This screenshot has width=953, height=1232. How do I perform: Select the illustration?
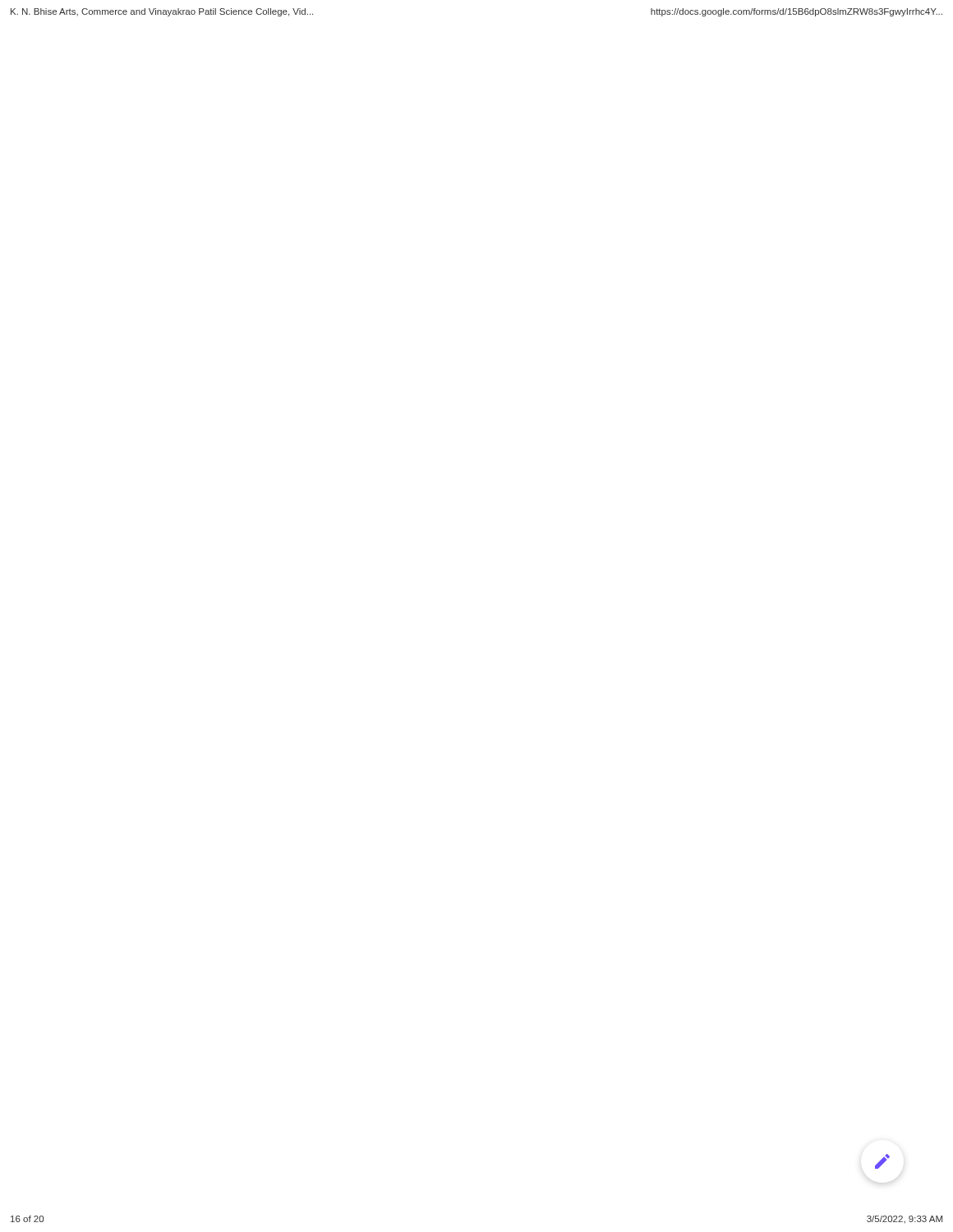pyautogui.click(x=882, y=1161)
